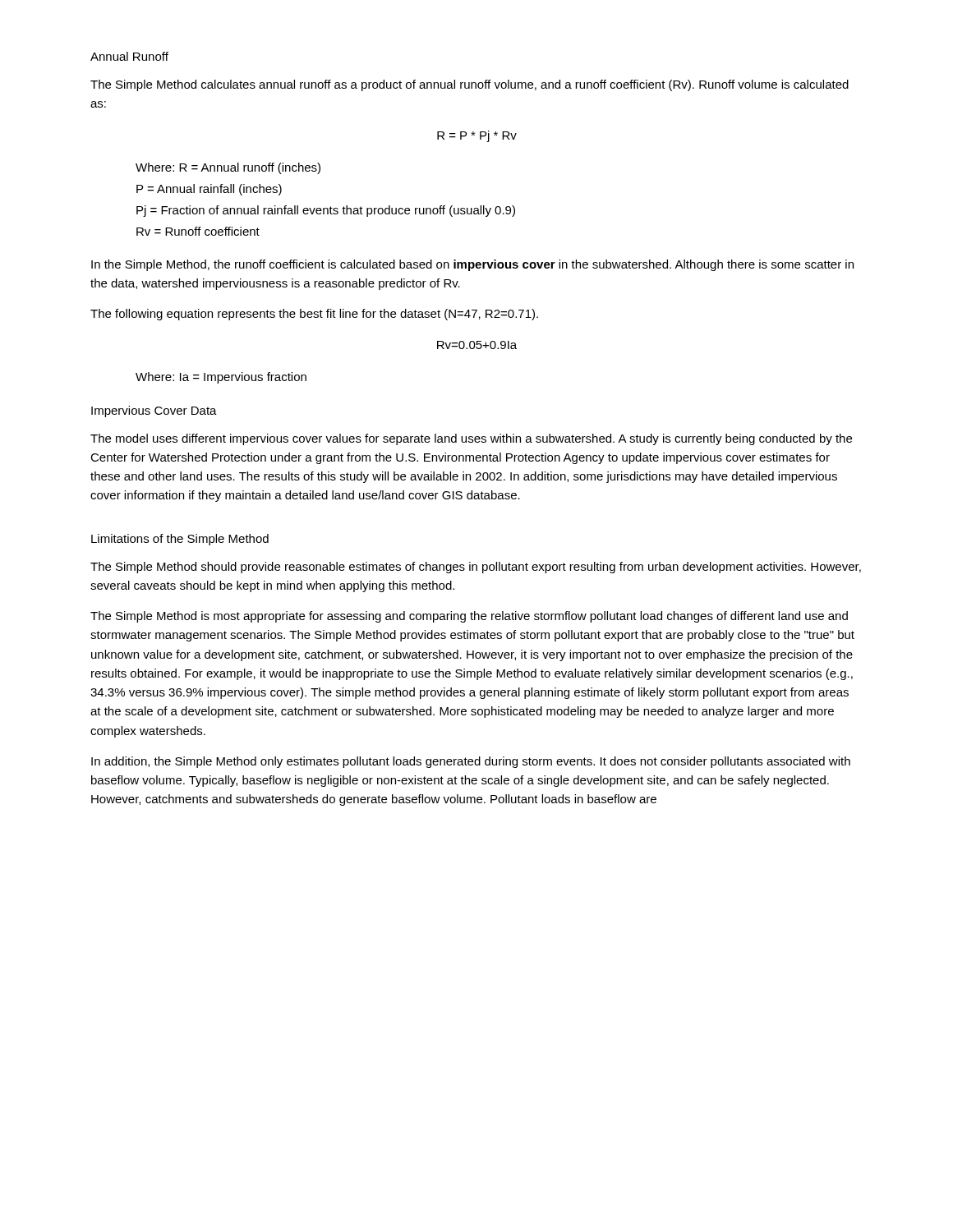Image resolution: width=953 pixels, height=1232 pixels.
Task: Find the text block starting "The Simple Method calculates annual runoff as a"
Action: pos(470,94)
